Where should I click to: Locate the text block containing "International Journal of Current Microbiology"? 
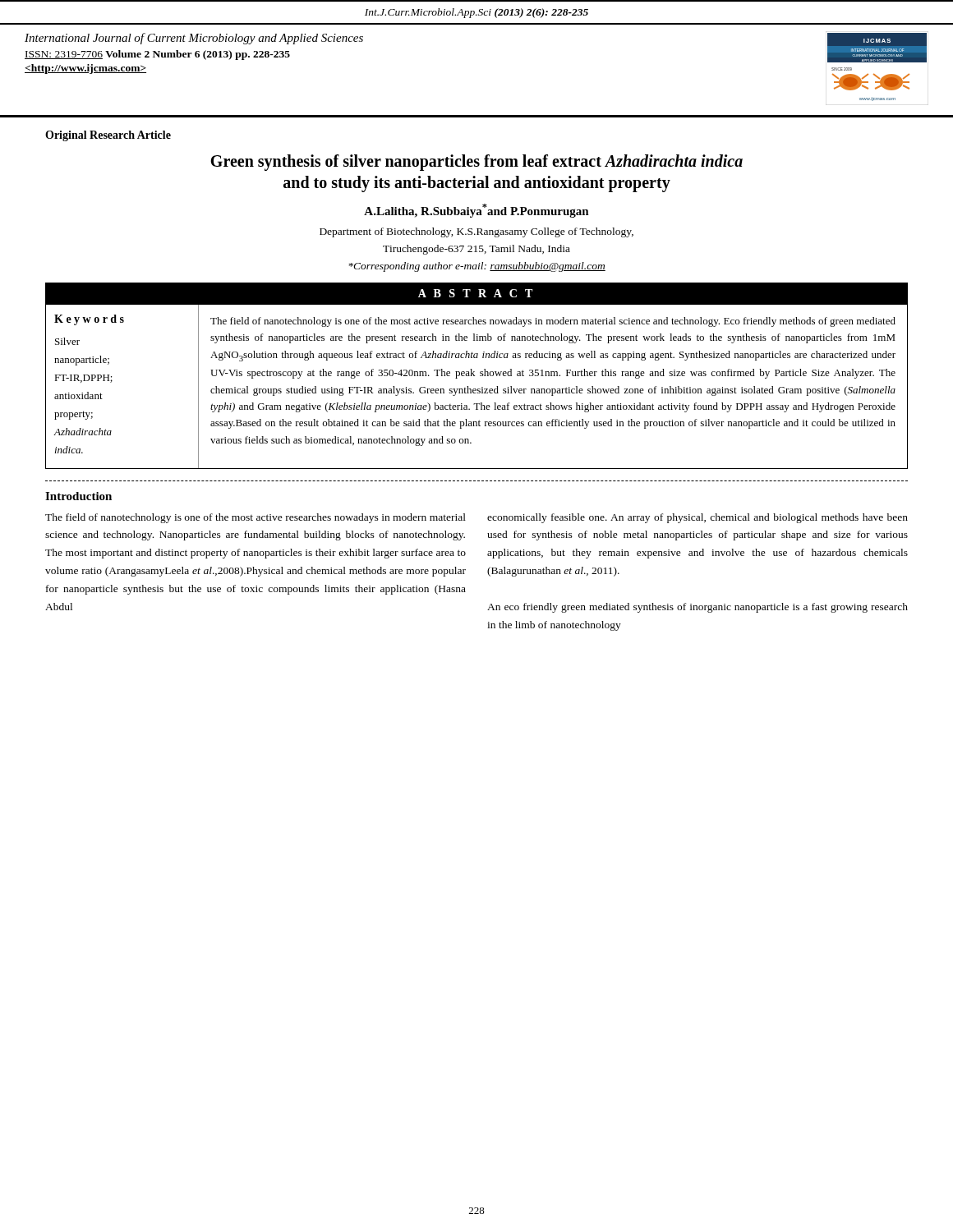(x=194, y=39)
